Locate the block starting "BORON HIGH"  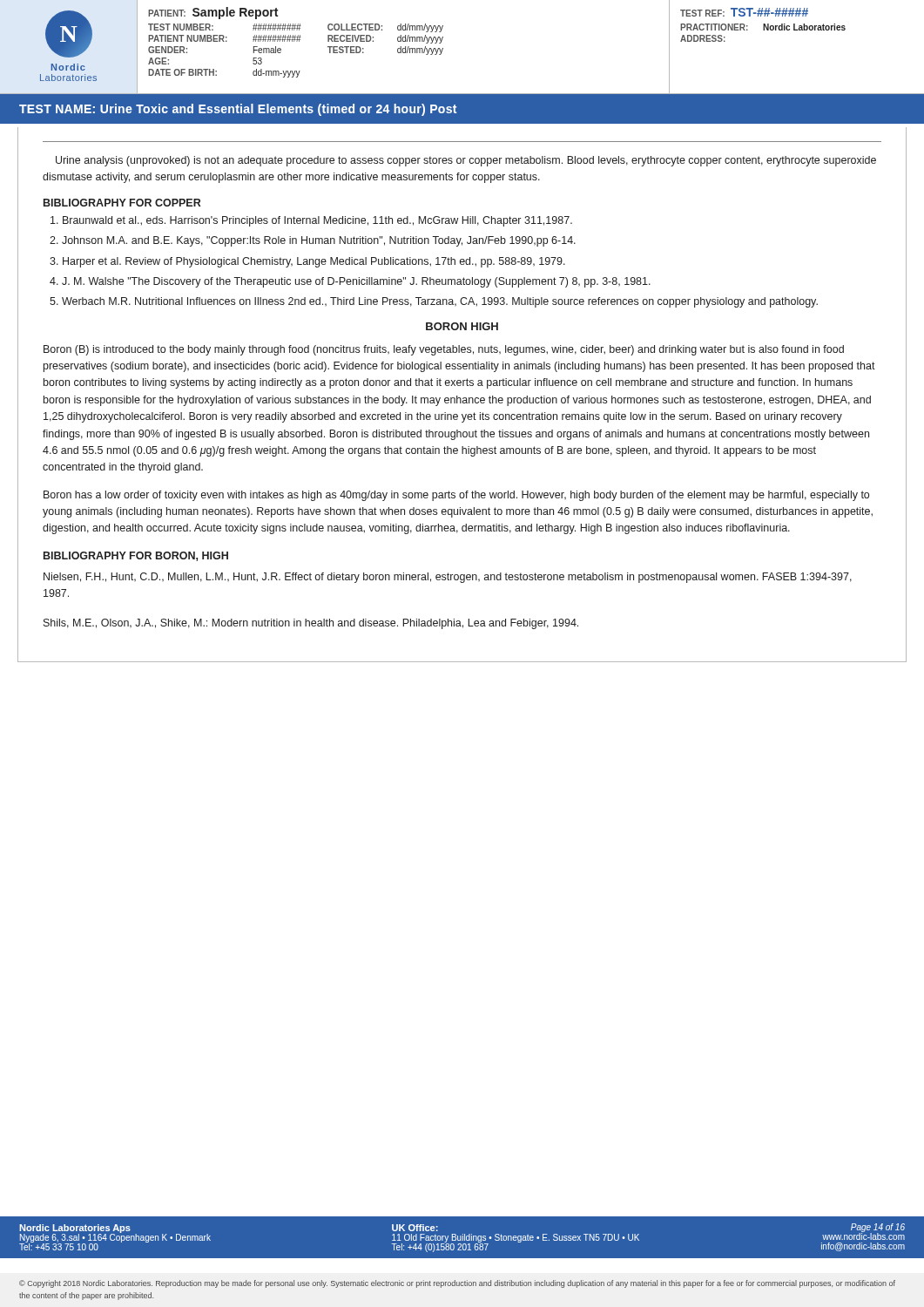462,326
